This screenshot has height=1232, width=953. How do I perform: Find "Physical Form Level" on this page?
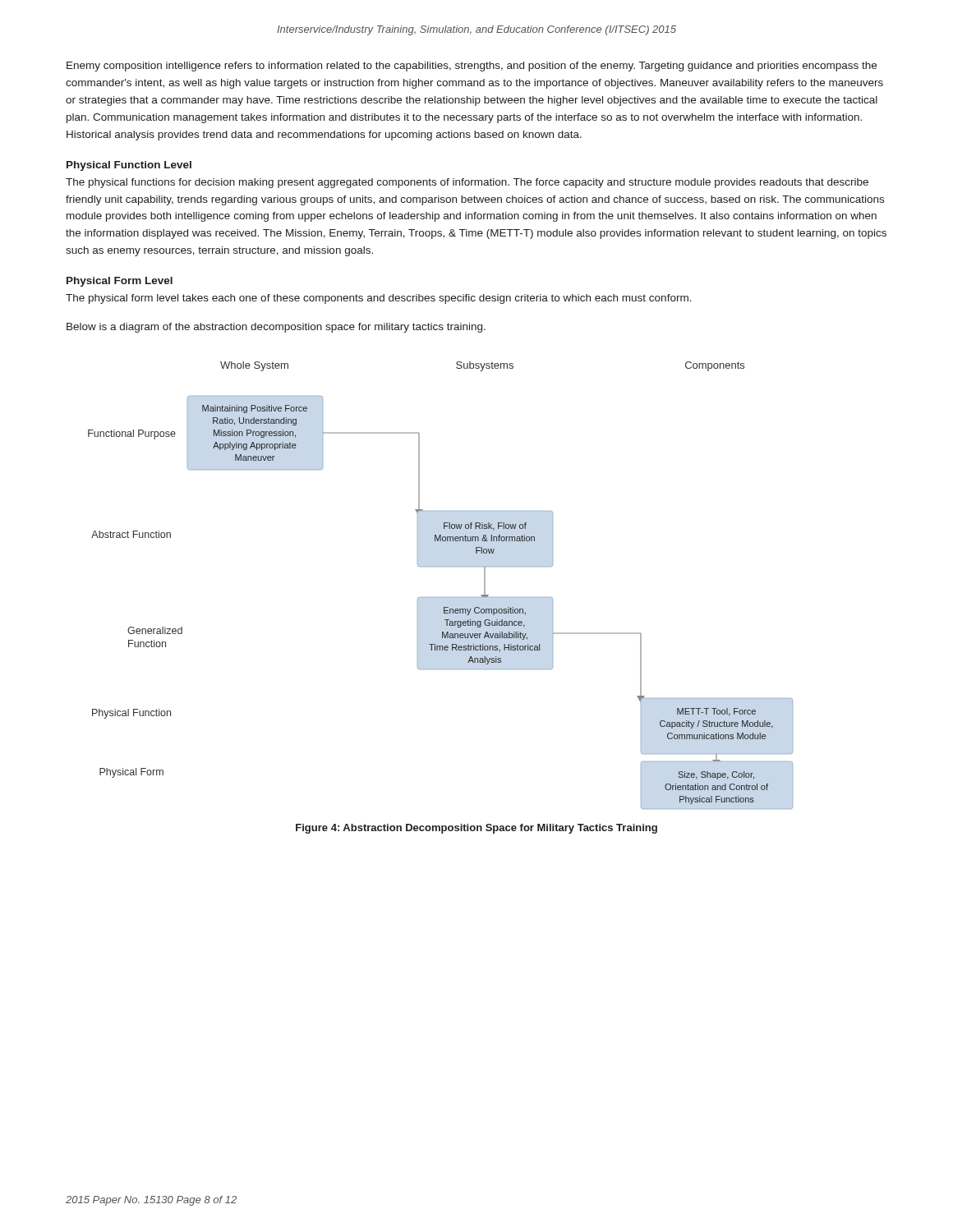click(x=119, y=281)
